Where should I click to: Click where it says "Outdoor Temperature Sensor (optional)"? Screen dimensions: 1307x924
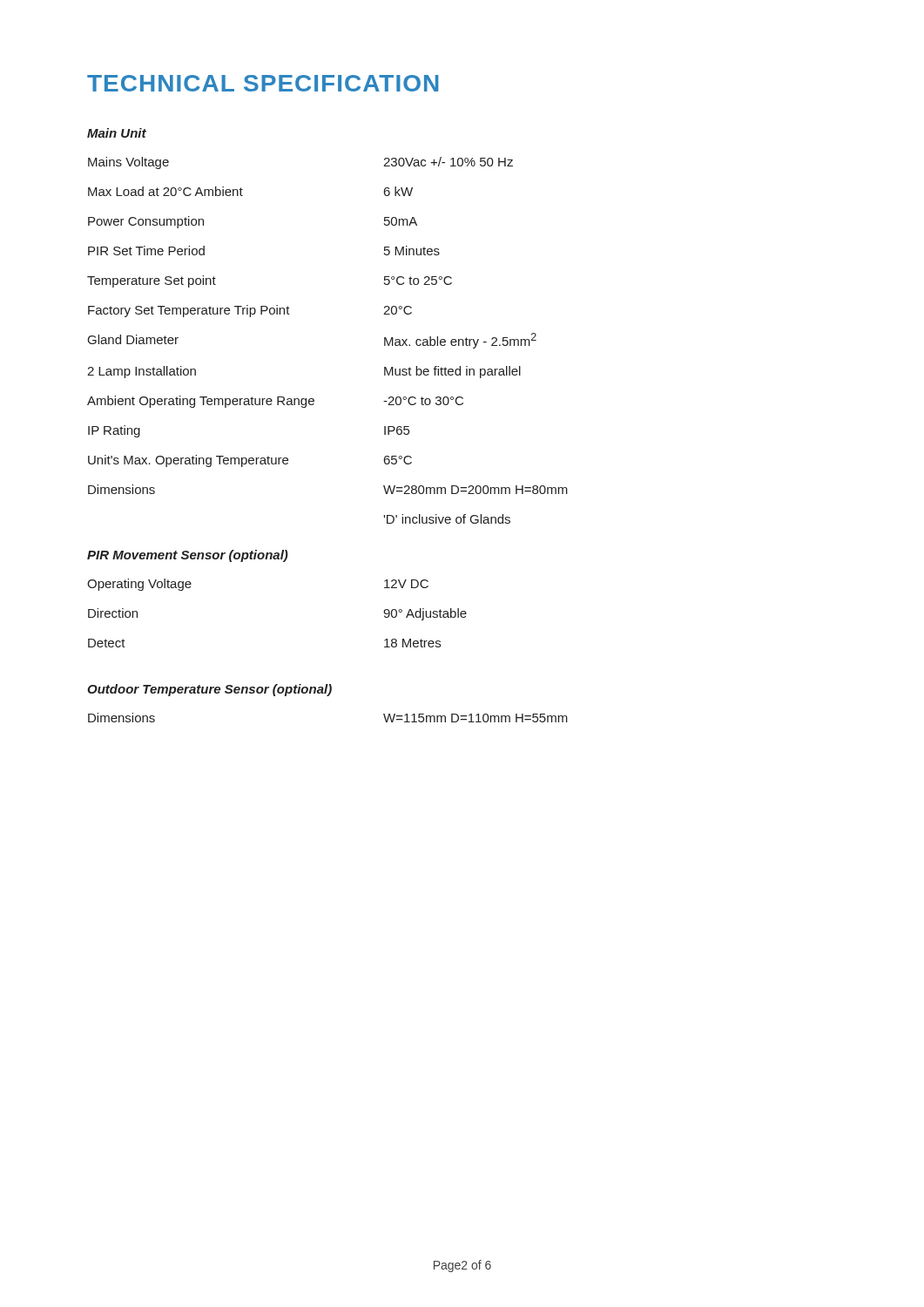[210, 689]
